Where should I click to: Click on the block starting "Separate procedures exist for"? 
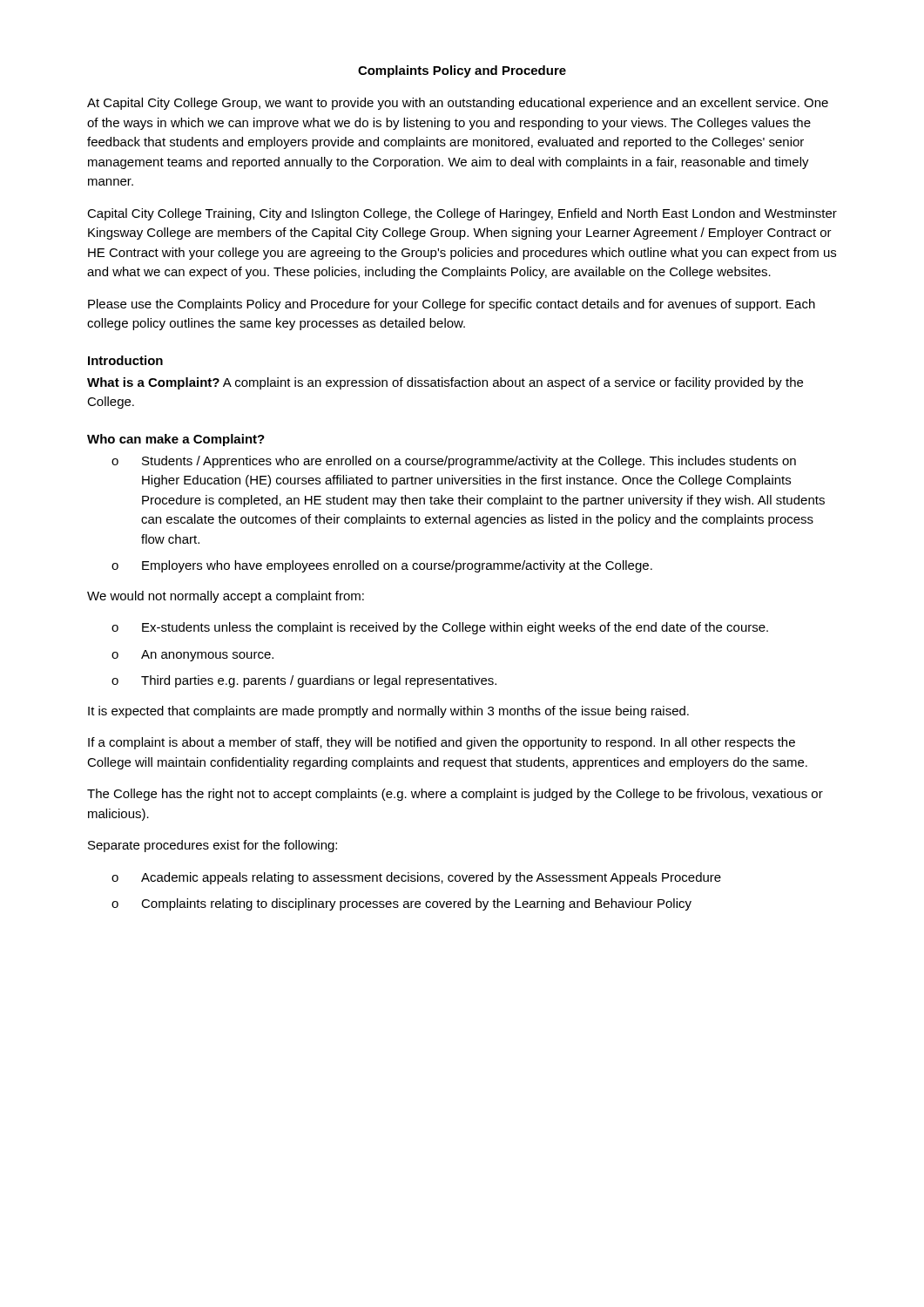click(x=212, y=846)
